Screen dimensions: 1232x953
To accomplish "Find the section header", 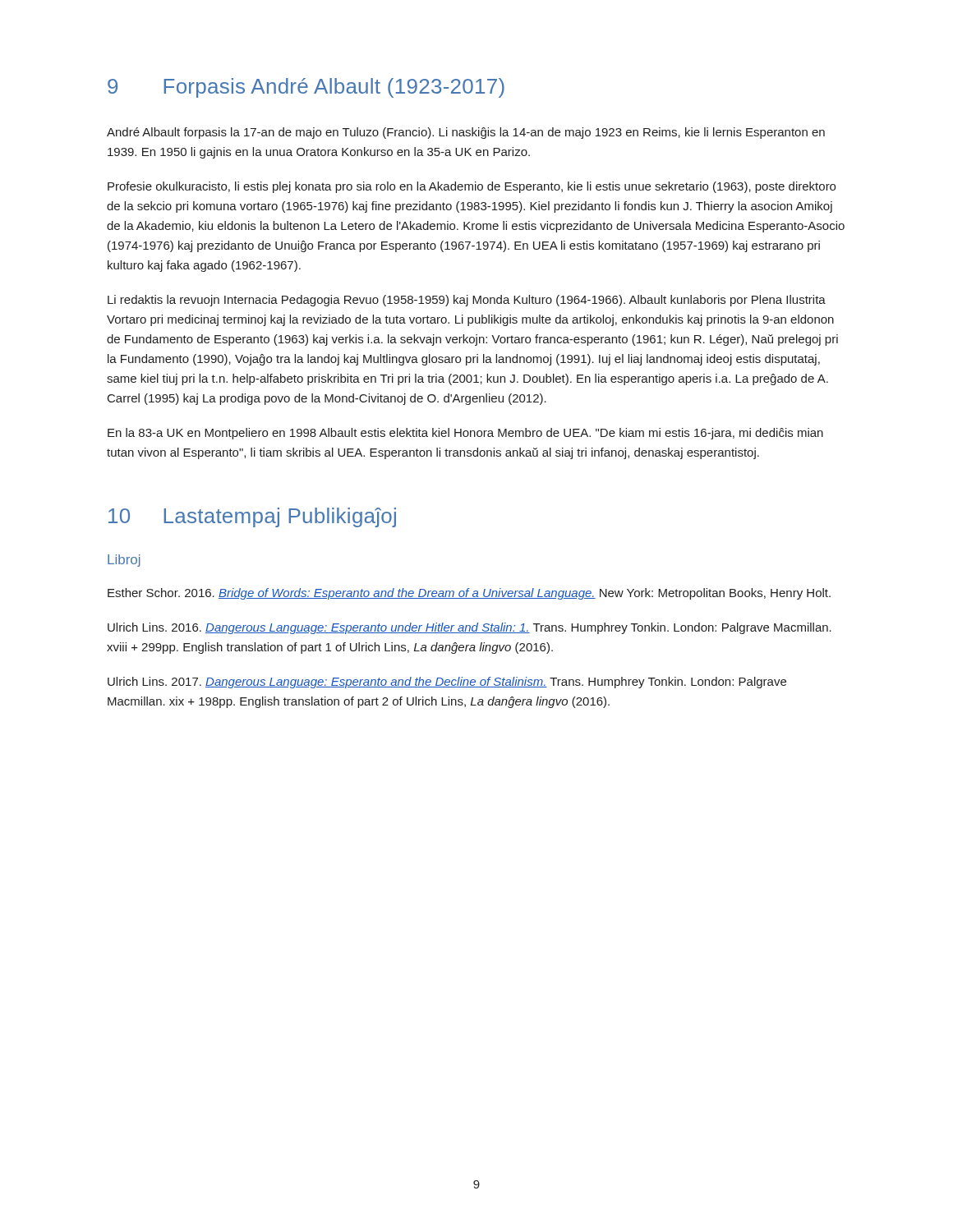I will 476,560.
